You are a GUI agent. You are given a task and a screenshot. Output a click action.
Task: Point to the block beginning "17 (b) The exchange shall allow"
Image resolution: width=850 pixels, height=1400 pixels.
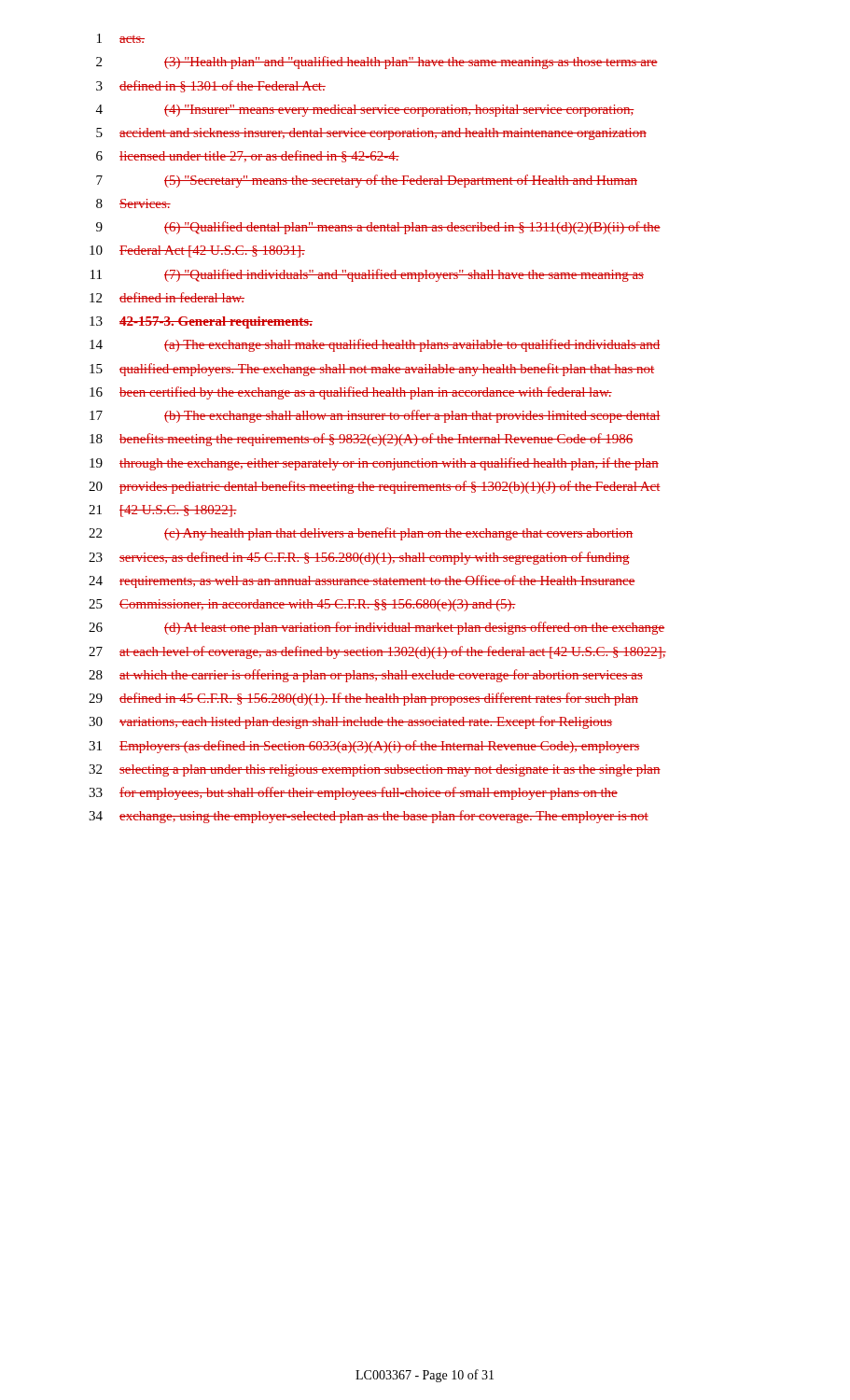[434, 416]
